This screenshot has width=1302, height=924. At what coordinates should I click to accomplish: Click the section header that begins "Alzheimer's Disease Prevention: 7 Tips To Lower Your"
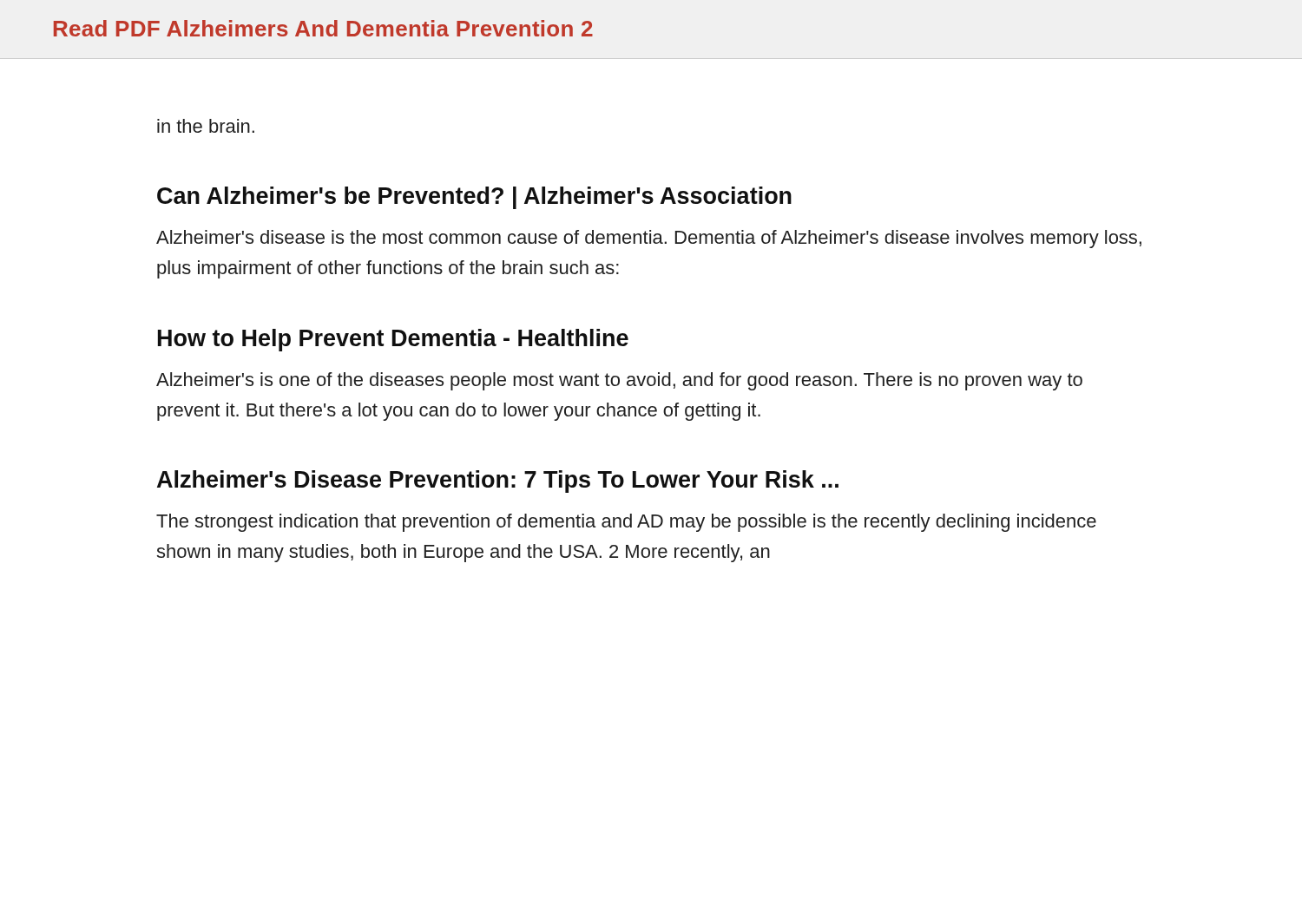(498, 480)
